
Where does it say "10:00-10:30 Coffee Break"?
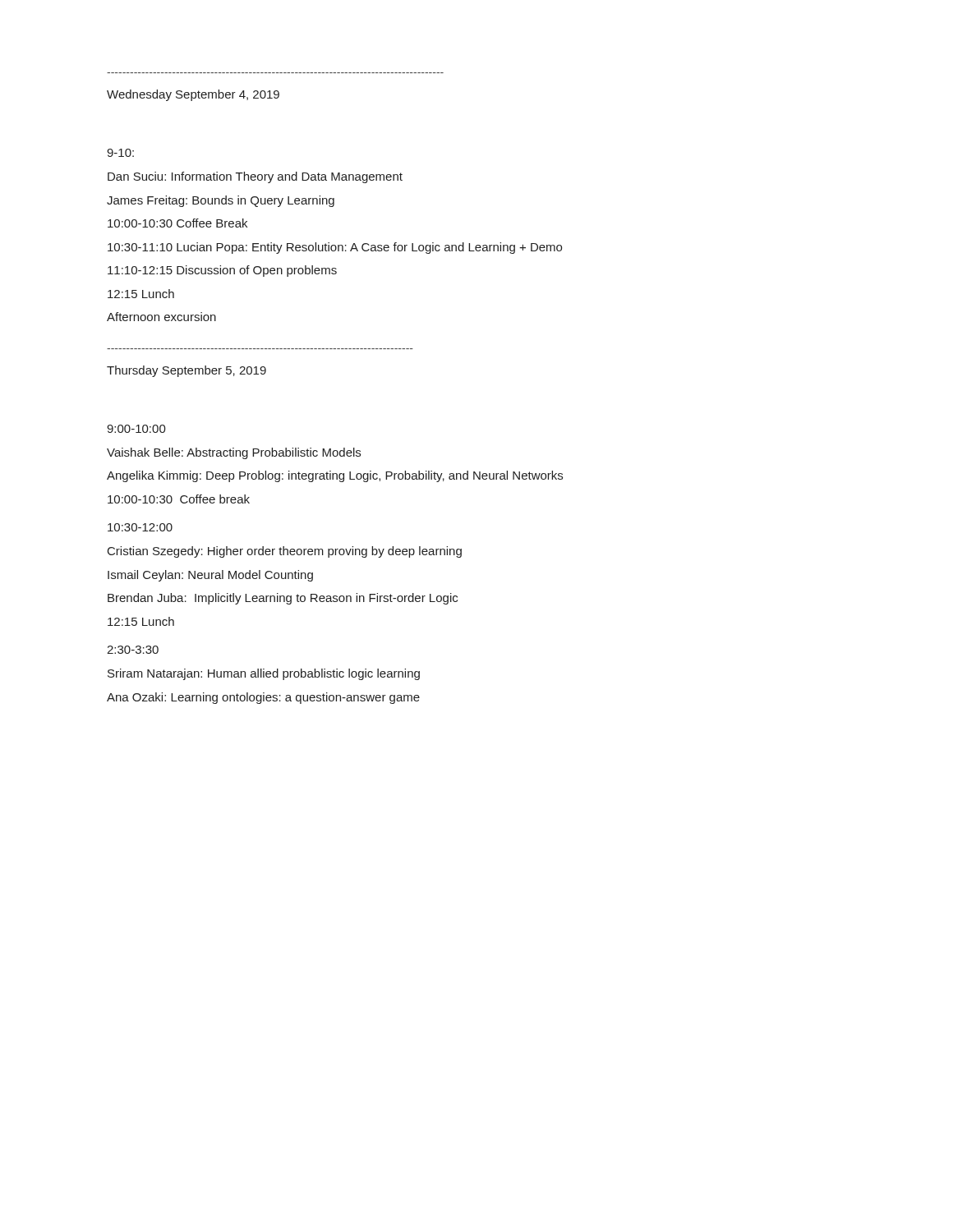coord(177,223)
